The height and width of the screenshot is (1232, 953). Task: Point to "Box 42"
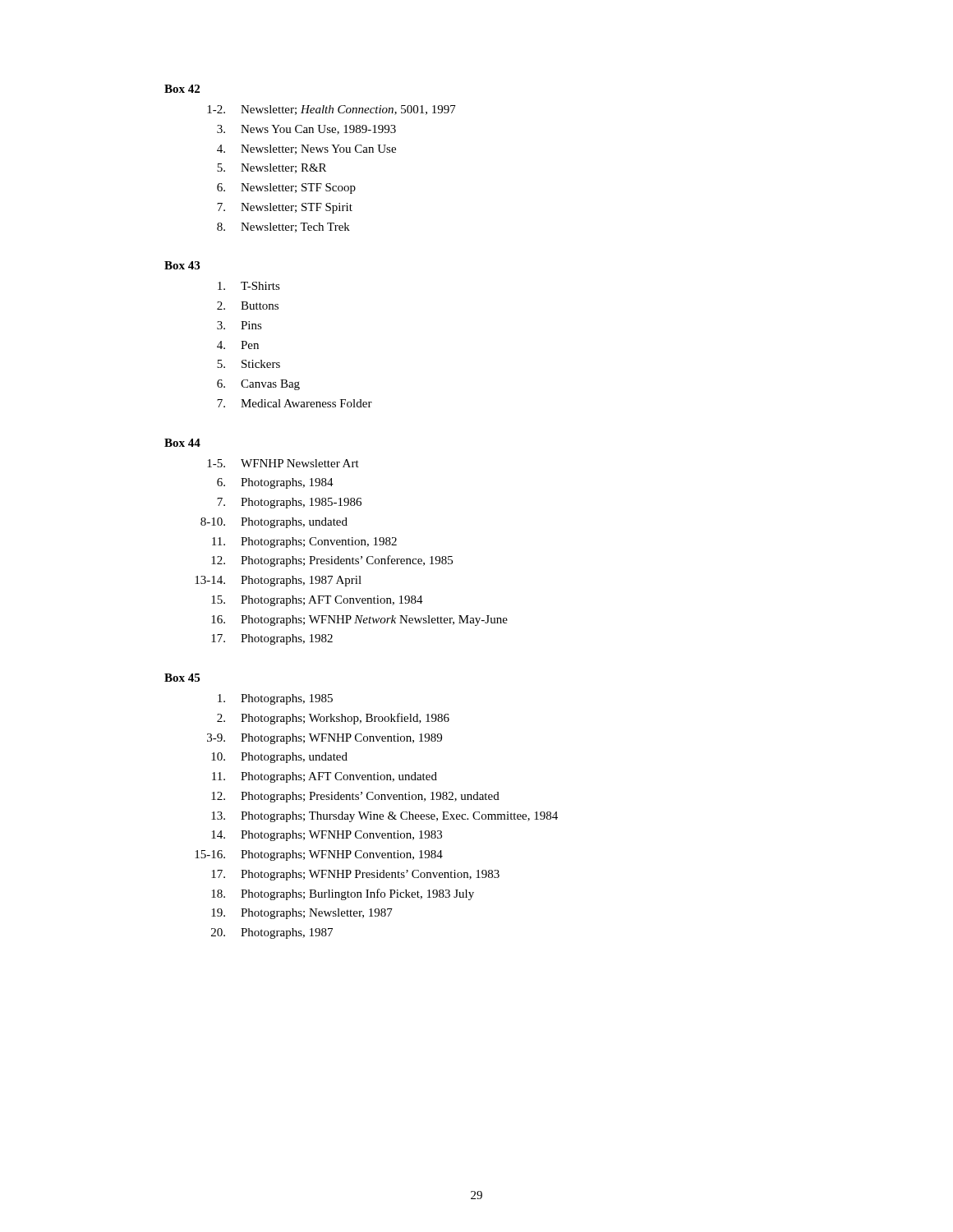[x=182, y=89]
